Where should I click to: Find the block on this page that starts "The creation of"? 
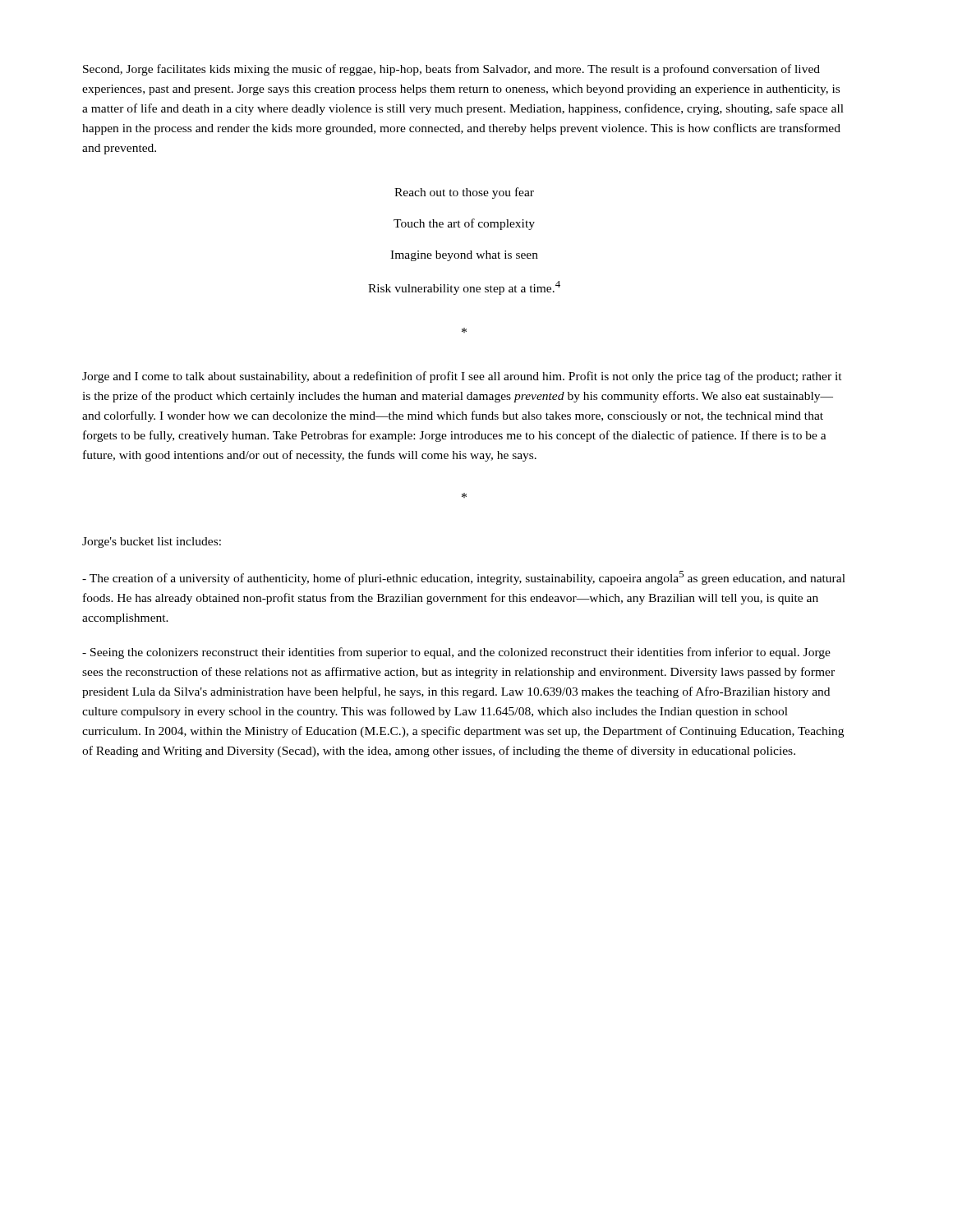464,596
